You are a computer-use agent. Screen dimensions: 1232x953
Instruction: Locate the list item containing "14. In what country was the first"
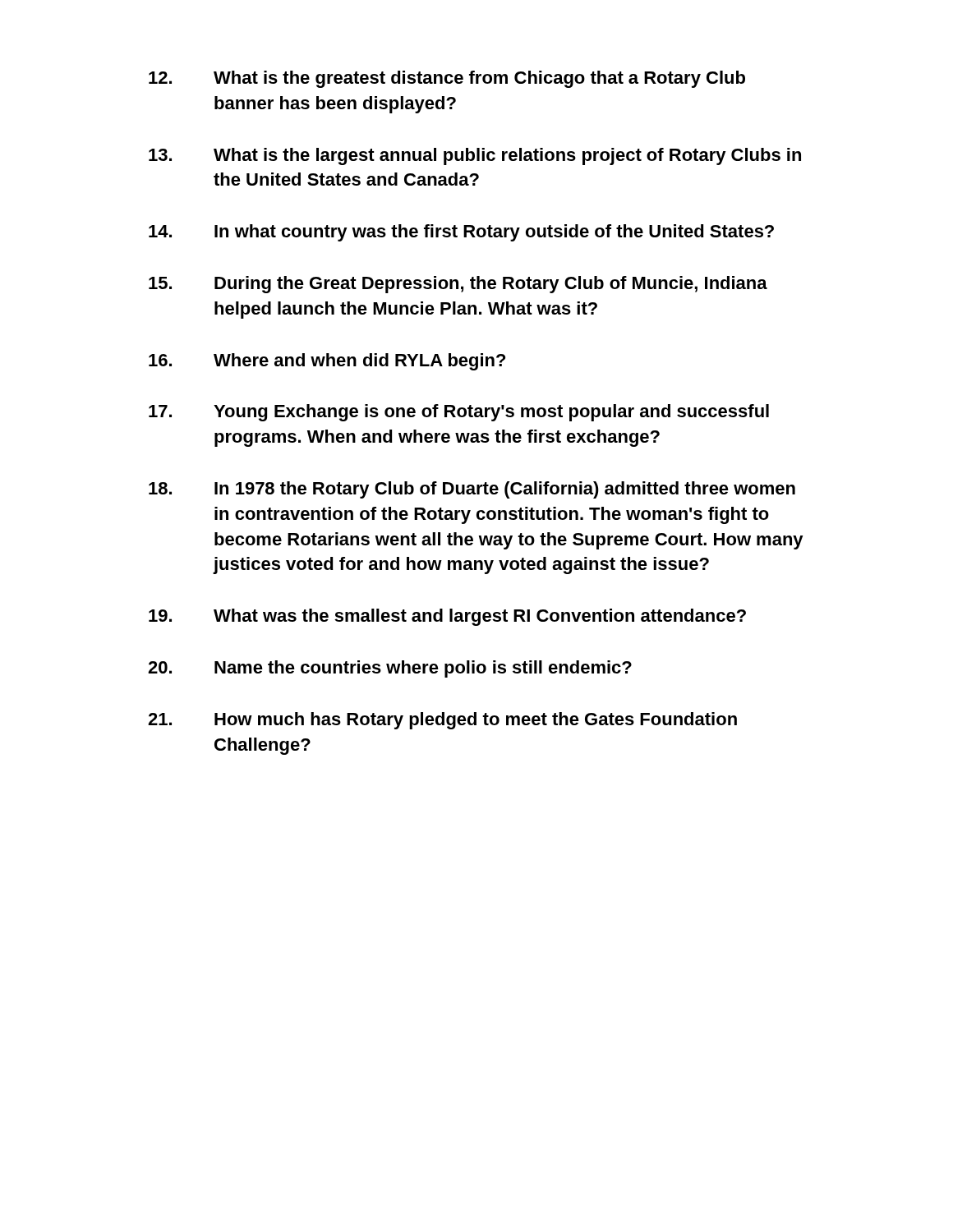(476, 232)
